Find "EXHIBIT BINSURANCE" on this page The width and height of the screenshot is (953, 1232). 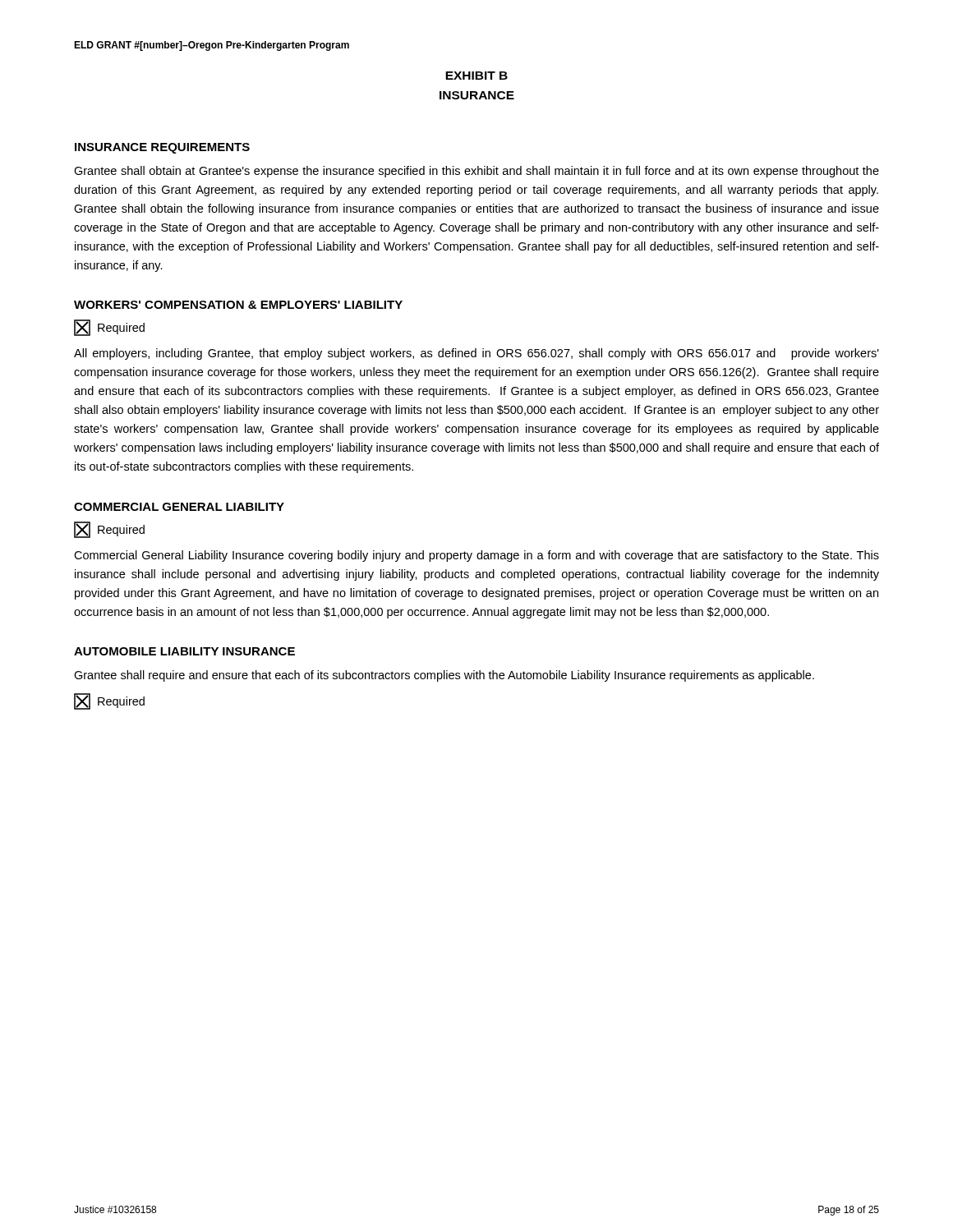pyautogui.click(x=476, y=85)
